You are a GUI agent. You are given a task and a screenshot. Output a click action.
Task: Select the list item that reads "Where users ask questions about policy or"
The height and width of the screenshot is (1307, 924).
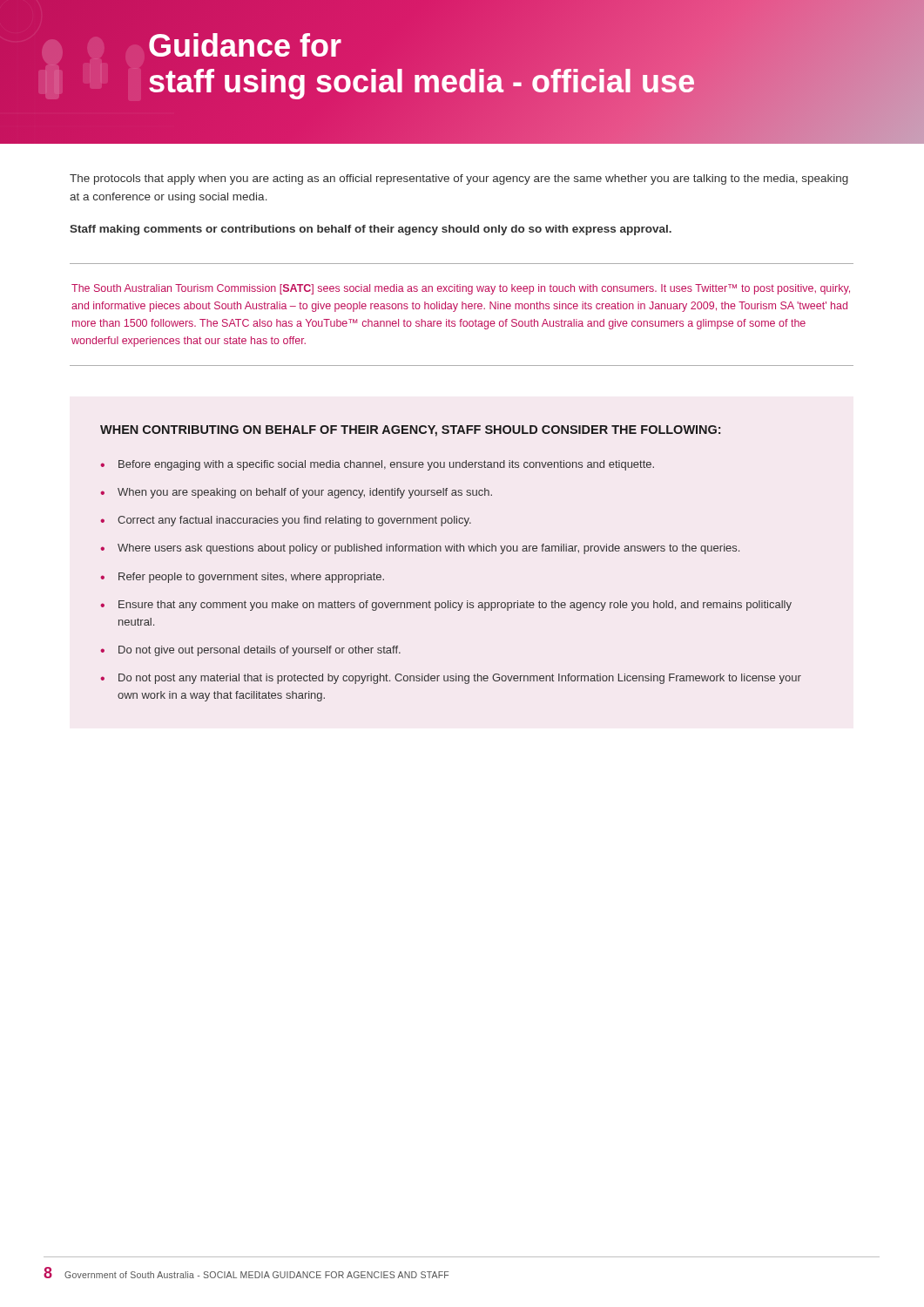pyautogui.click(x=429, y=548)
